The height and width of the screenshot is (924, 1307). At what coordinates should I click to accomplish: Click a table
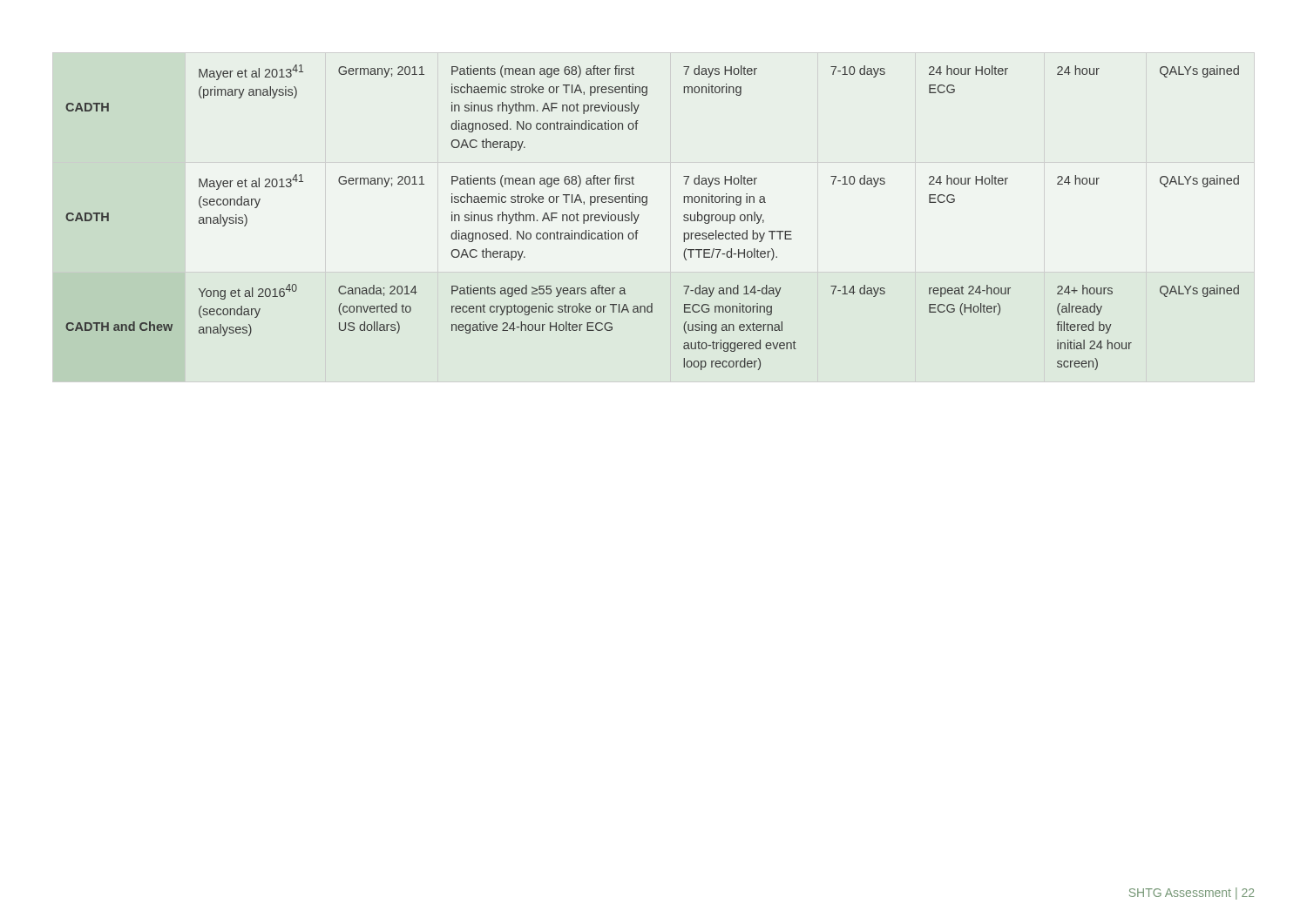tap(654, 217)
